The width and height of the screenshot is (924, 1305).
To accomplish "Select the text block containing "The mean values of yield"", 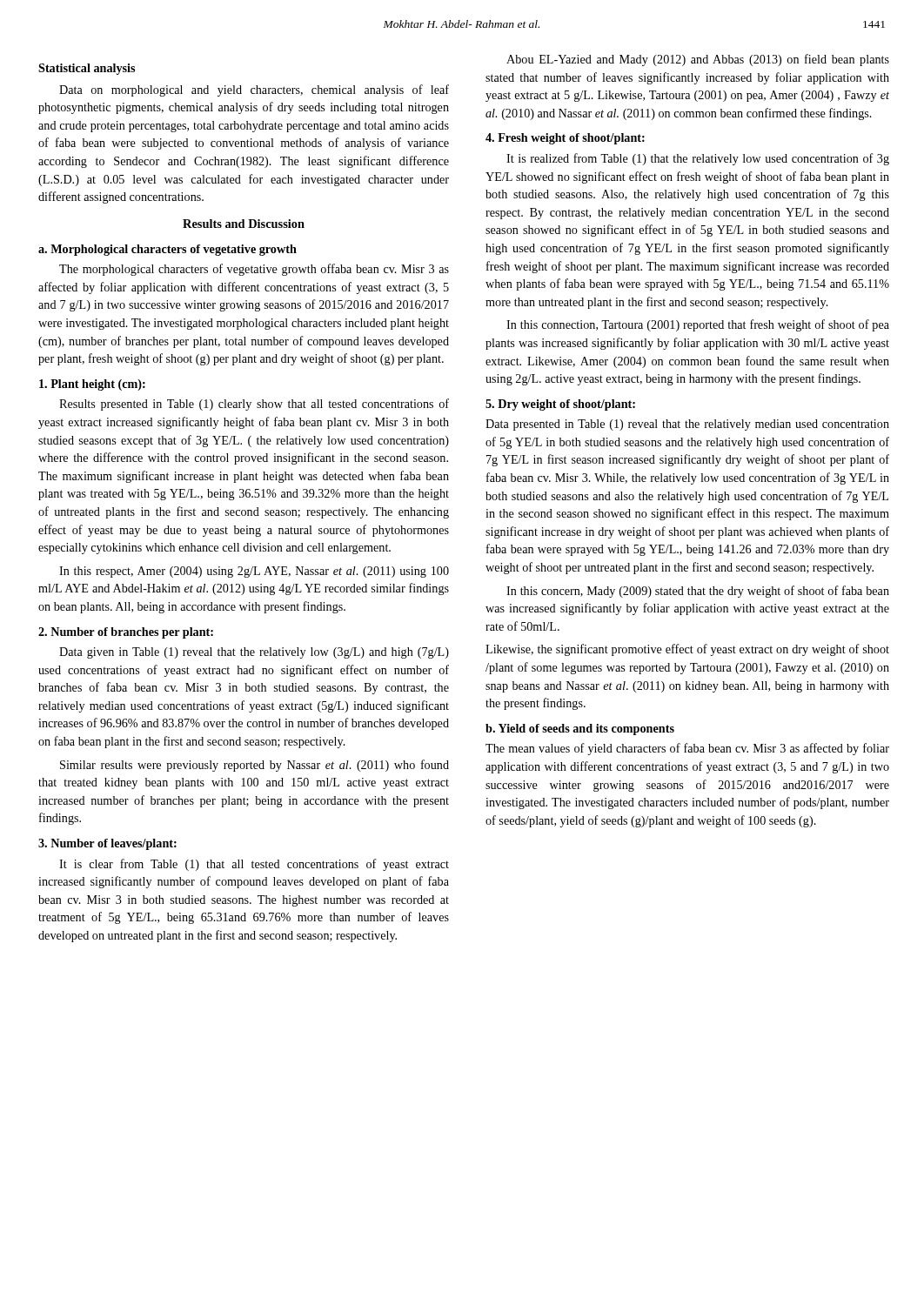I will (x=687, y=785).
